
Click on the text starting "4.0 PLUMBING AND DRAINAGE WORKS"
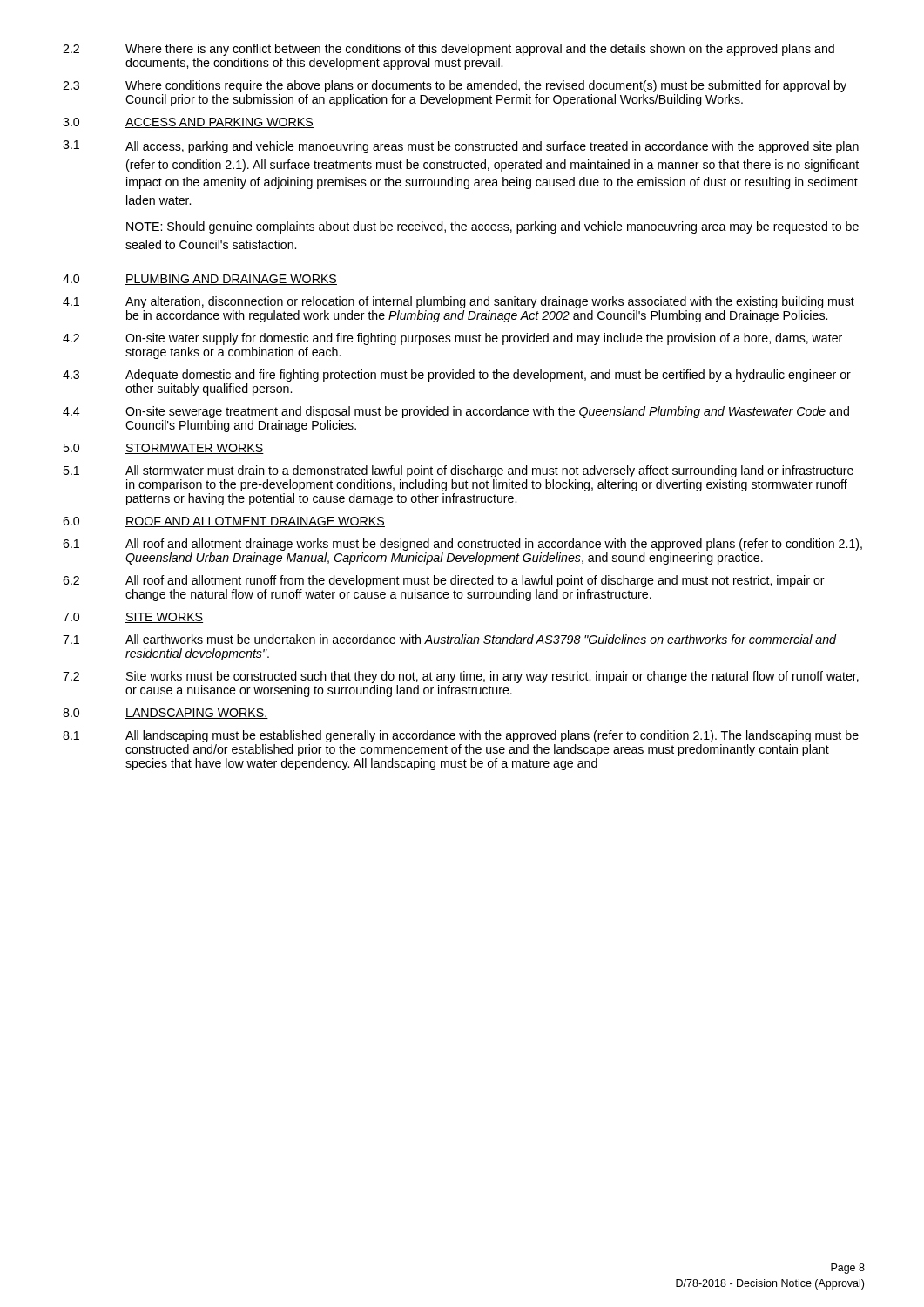(200, 280)
